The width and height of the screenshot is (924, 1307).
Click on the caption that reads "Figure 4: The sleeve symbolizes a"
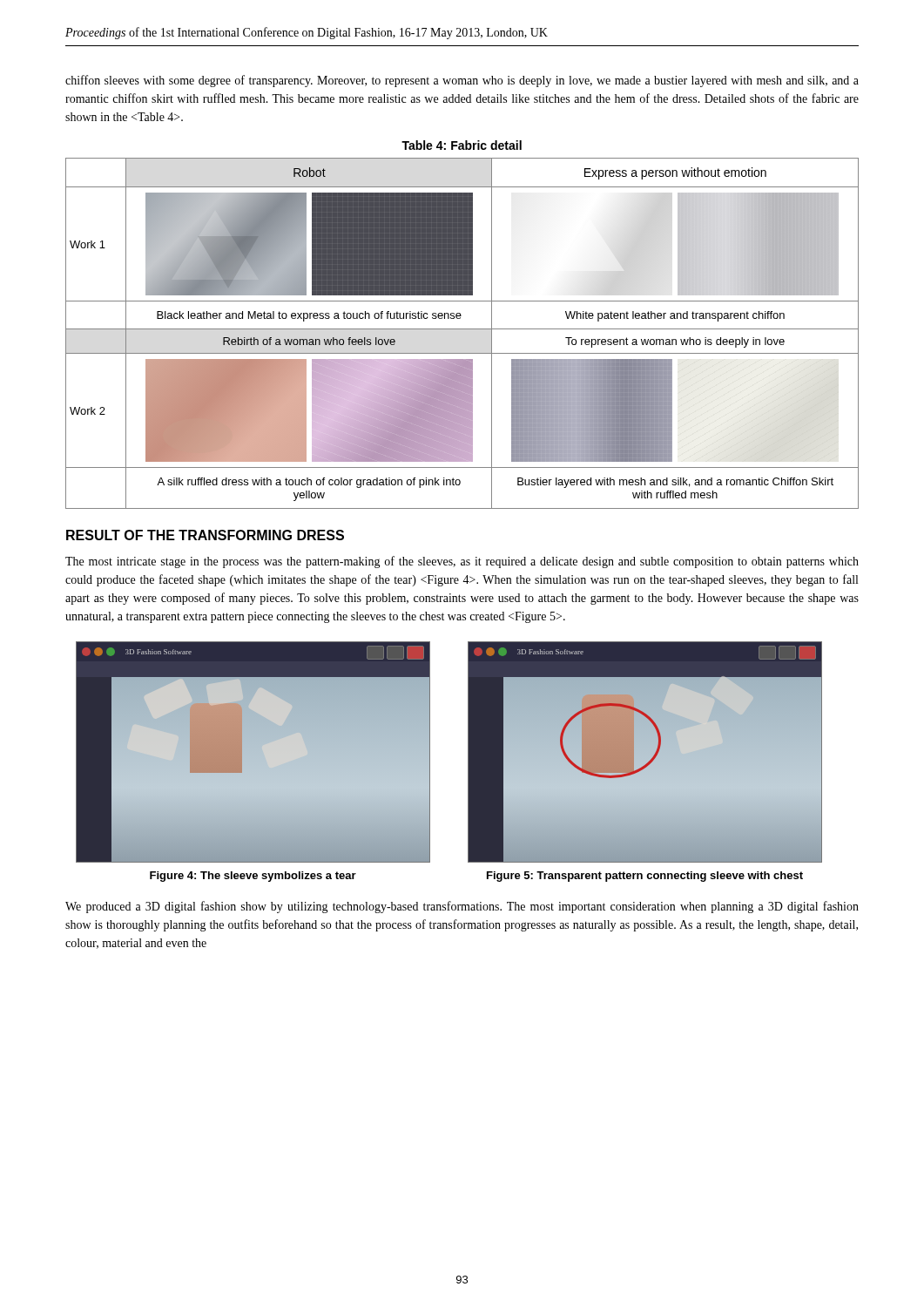click(253, 875)
